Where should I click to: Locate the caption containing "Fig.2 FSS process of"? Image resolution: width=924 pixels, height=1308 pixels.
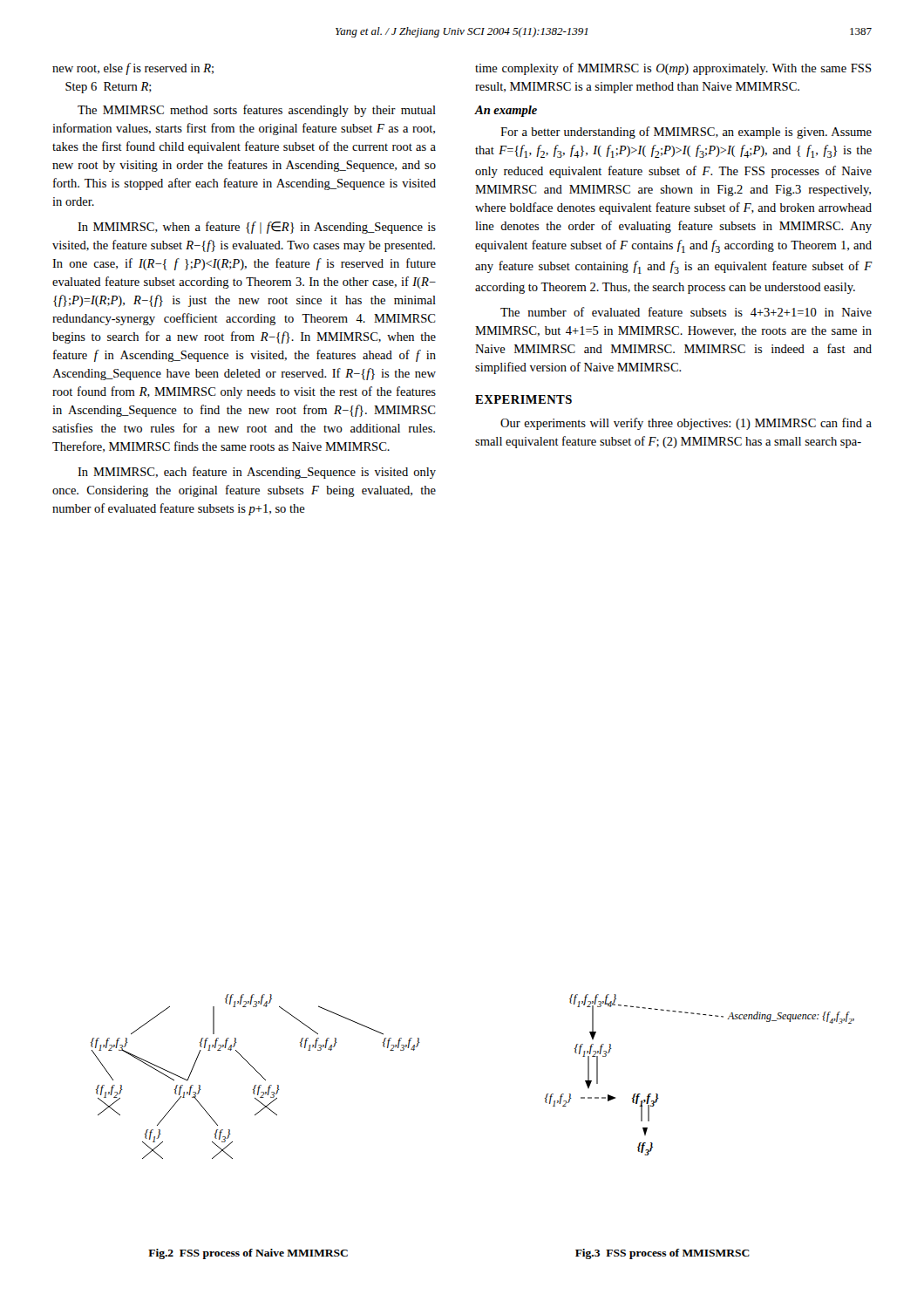248,1253
